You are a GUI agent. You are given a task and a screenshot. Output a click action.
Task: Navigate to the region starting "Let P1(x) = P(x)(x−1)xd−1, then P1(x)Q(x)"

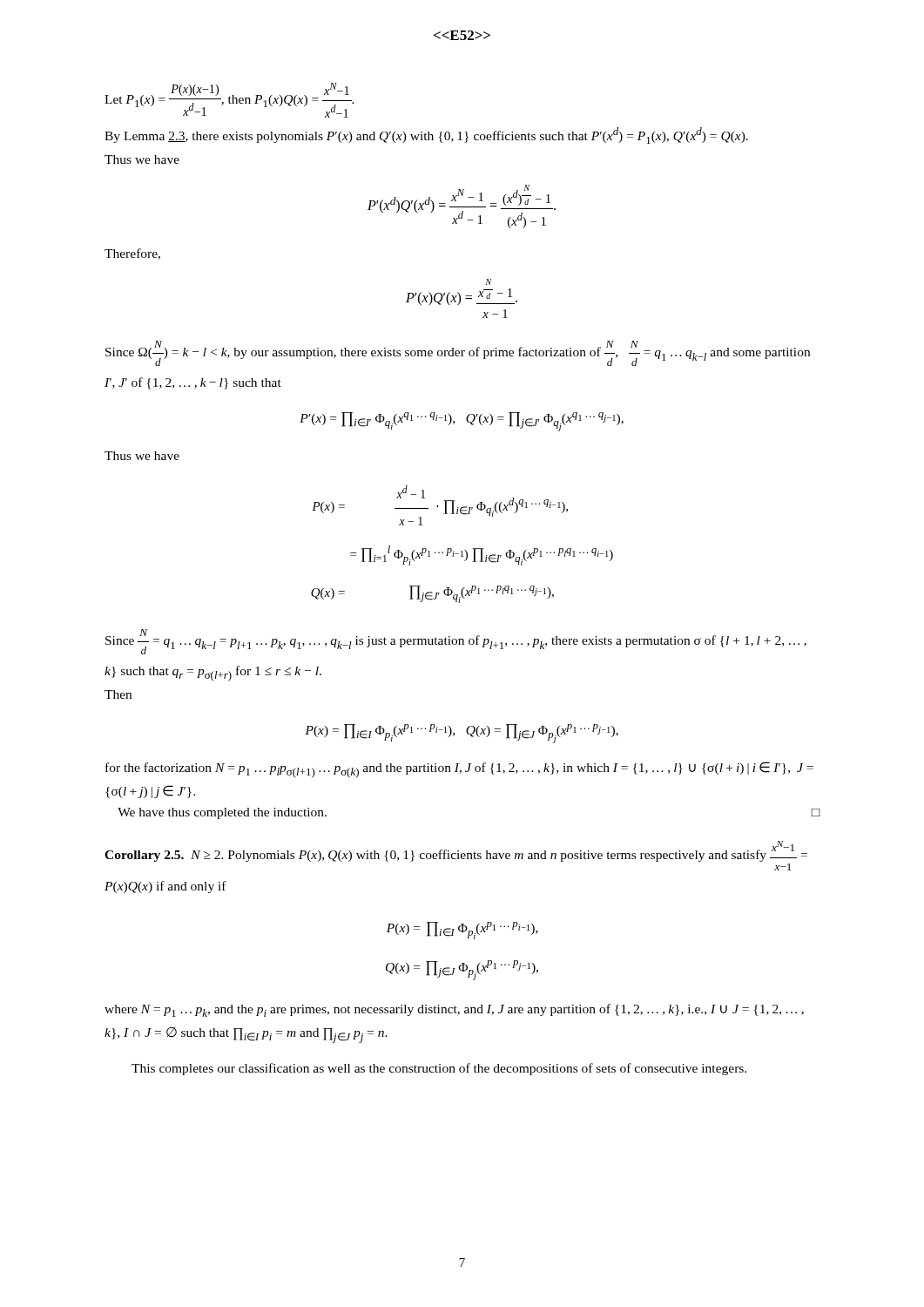(427, 122)
